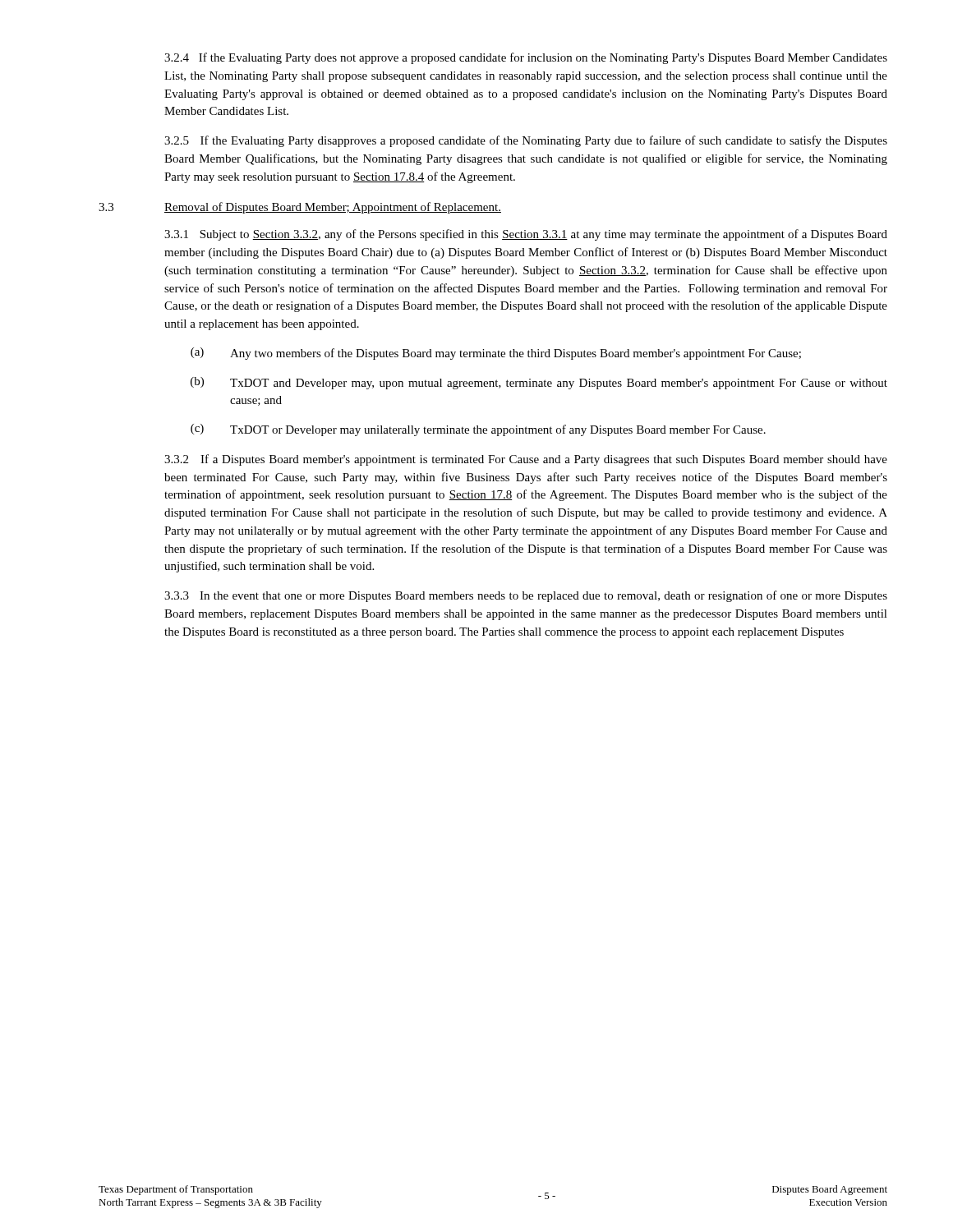953x1232 pixels.
Task: Find the region starting "(c) TxDOT or Developer may unilaterally terminate"
Action: coord(526,430)
